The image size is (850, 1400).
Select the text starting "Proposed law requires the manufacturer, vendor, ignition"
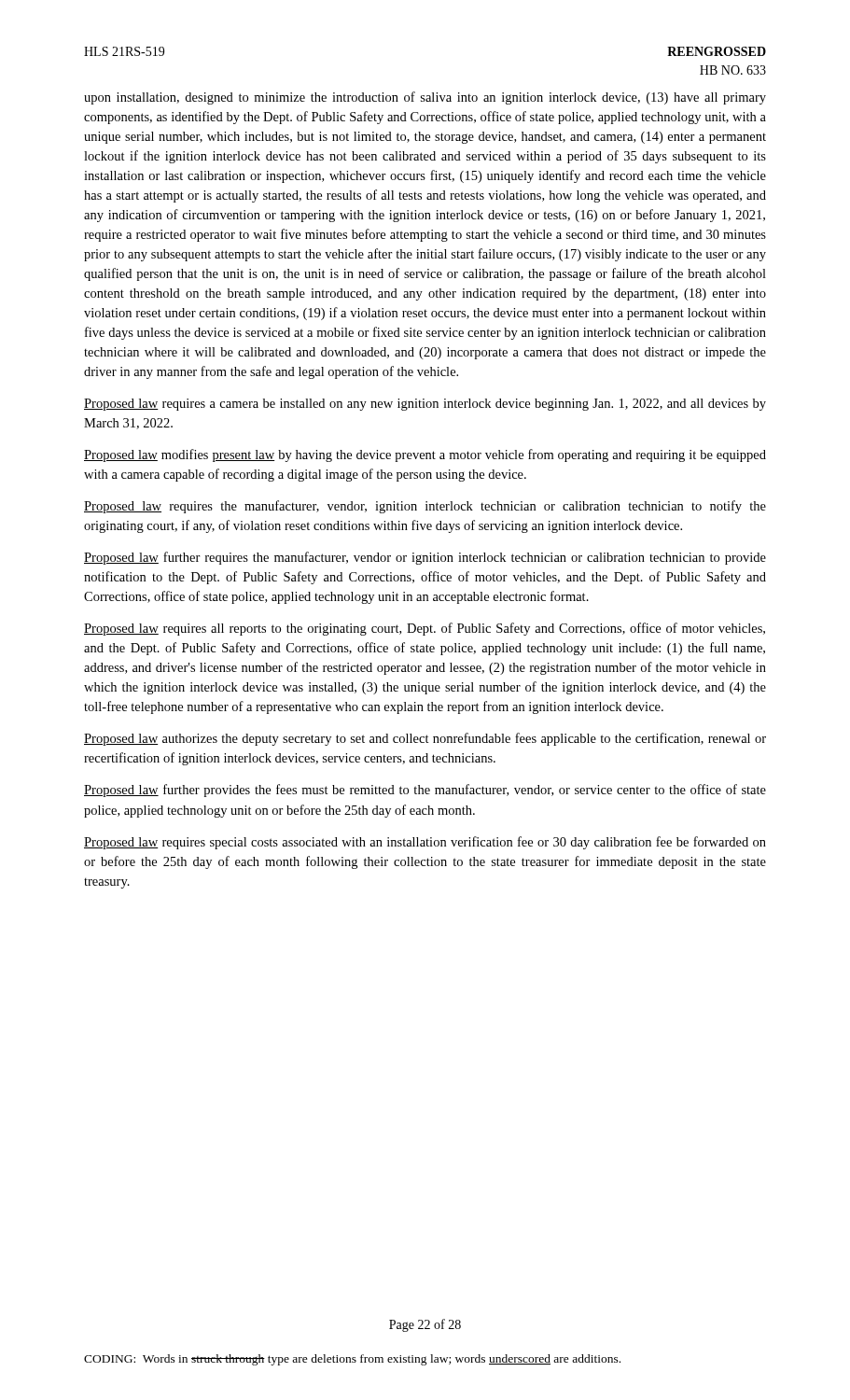click(425, 516)
